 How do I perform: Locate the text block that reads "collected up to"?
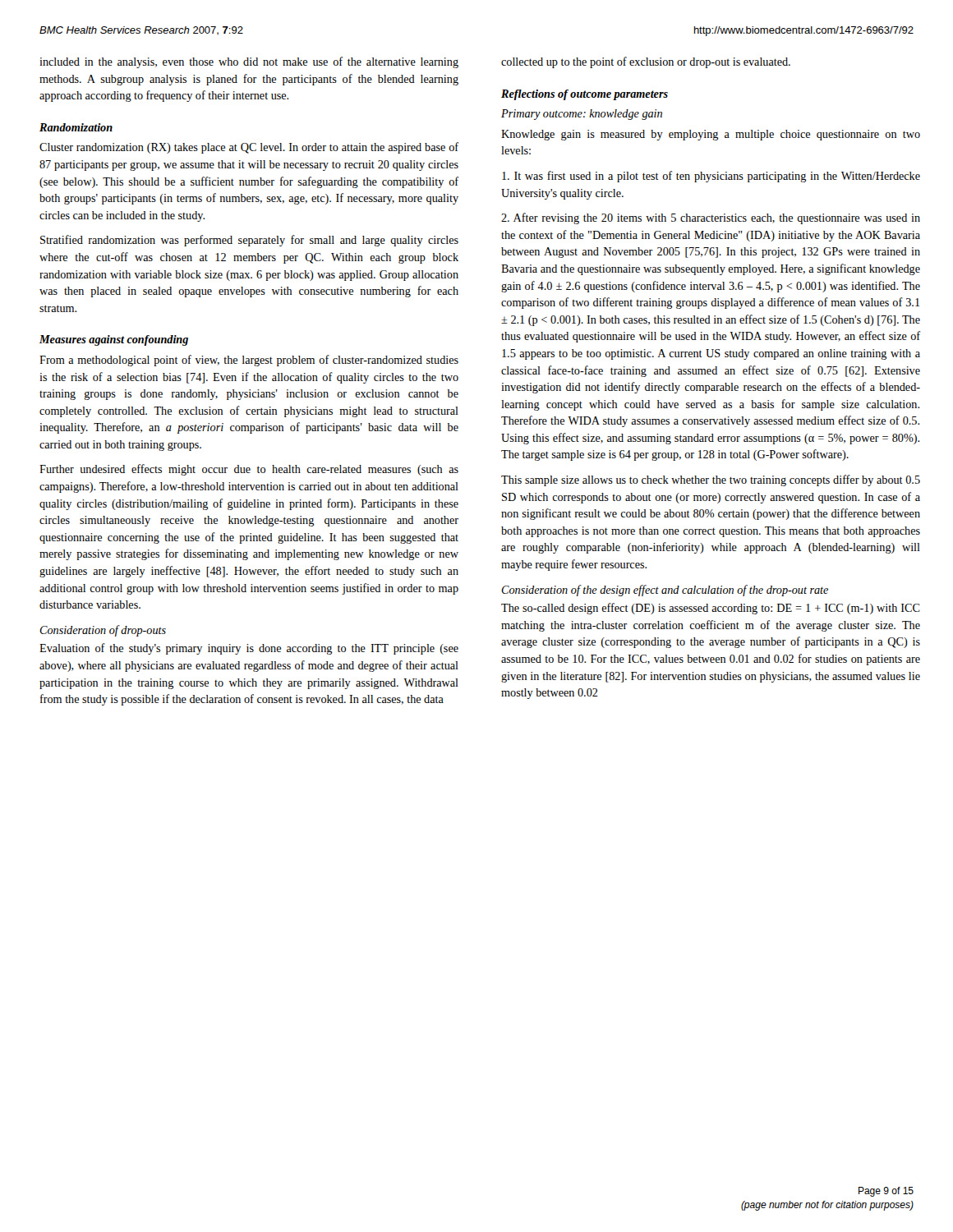tap(711, 62)
